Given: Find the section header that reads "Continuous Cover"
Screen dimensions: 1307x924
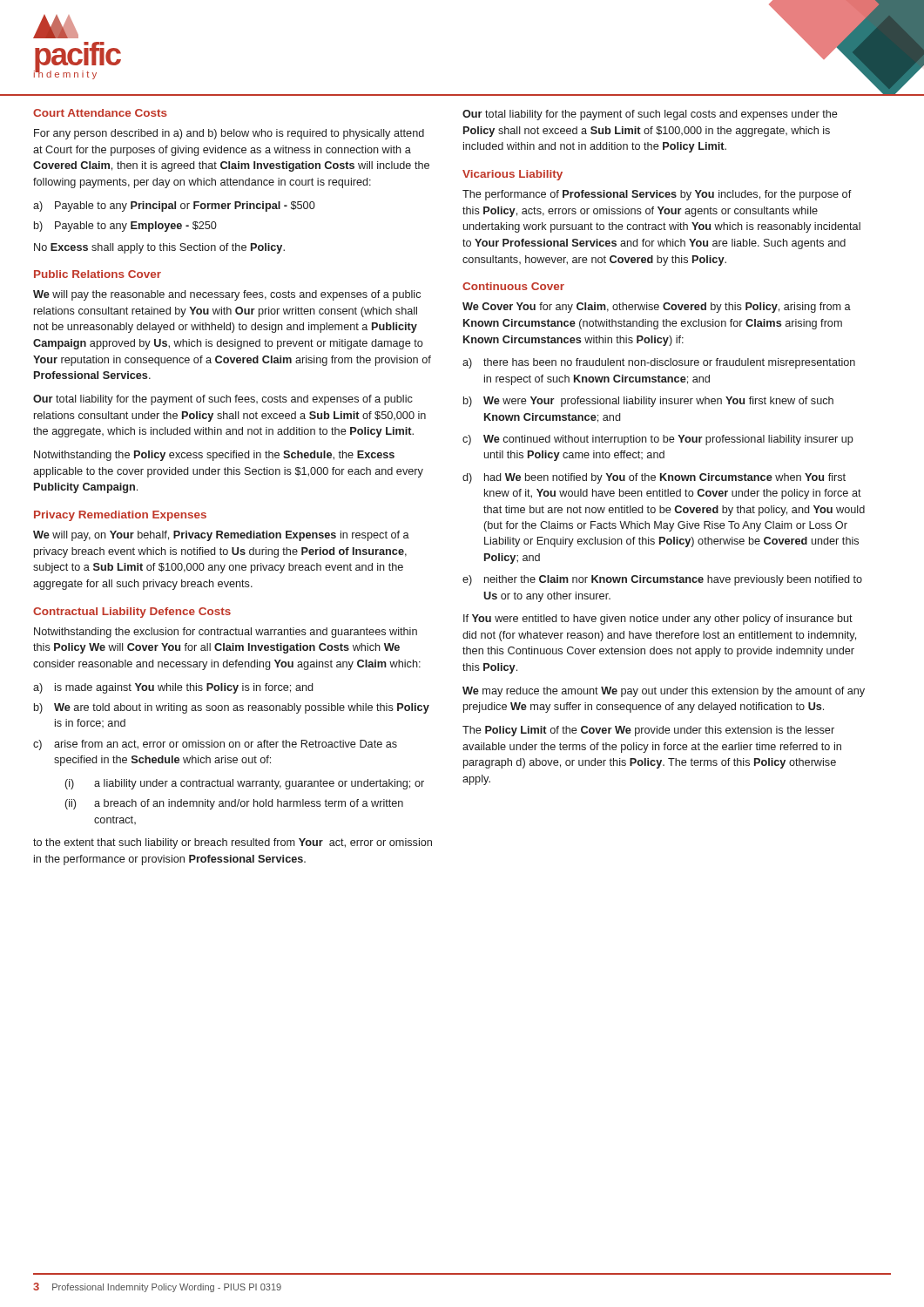Looking at the screenshot, I should (513, 286).
